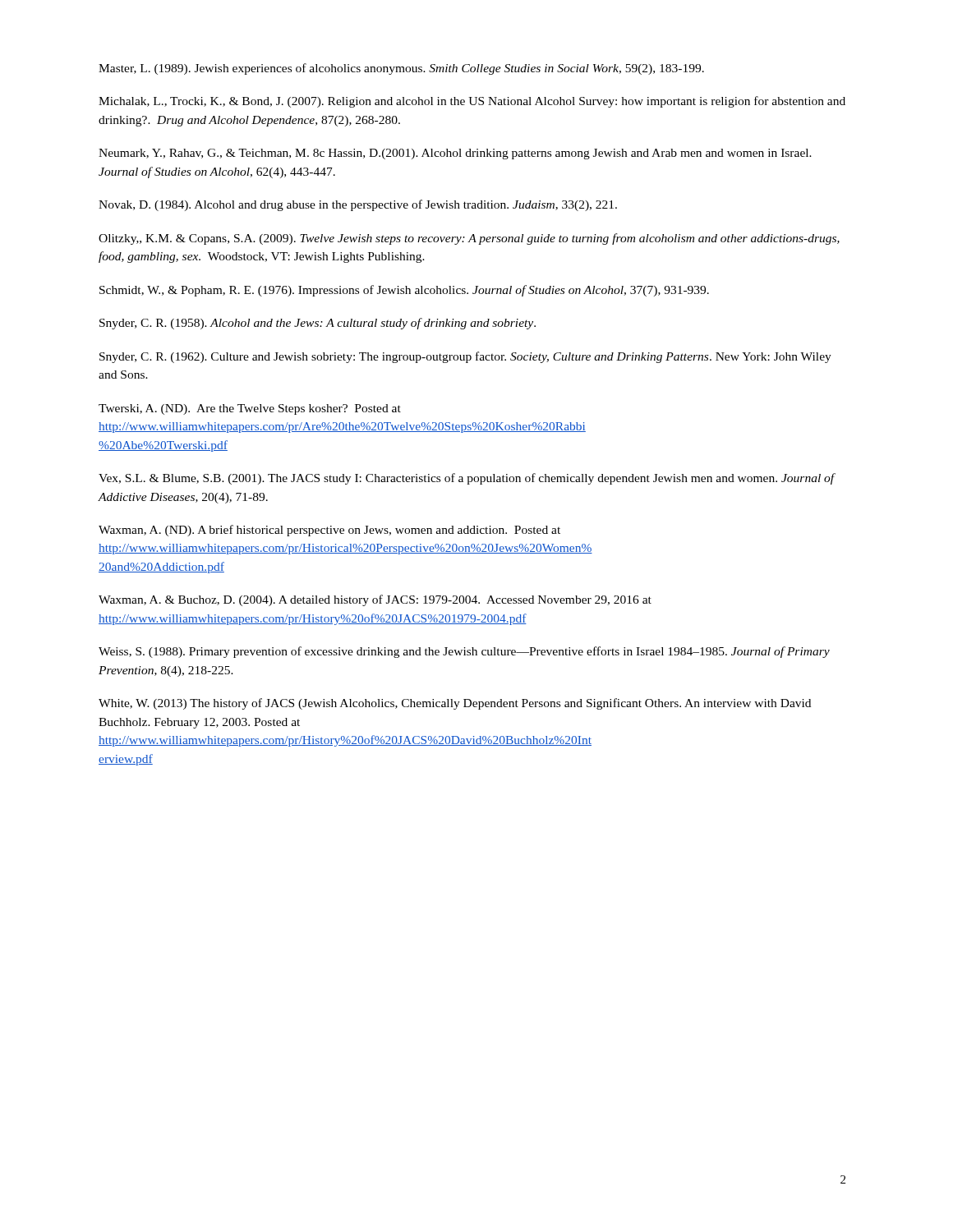953x1232 pixels.
Task: Select the list item that reads "Master, L. (1989). Jewish experiences of"
Action: 402,68
